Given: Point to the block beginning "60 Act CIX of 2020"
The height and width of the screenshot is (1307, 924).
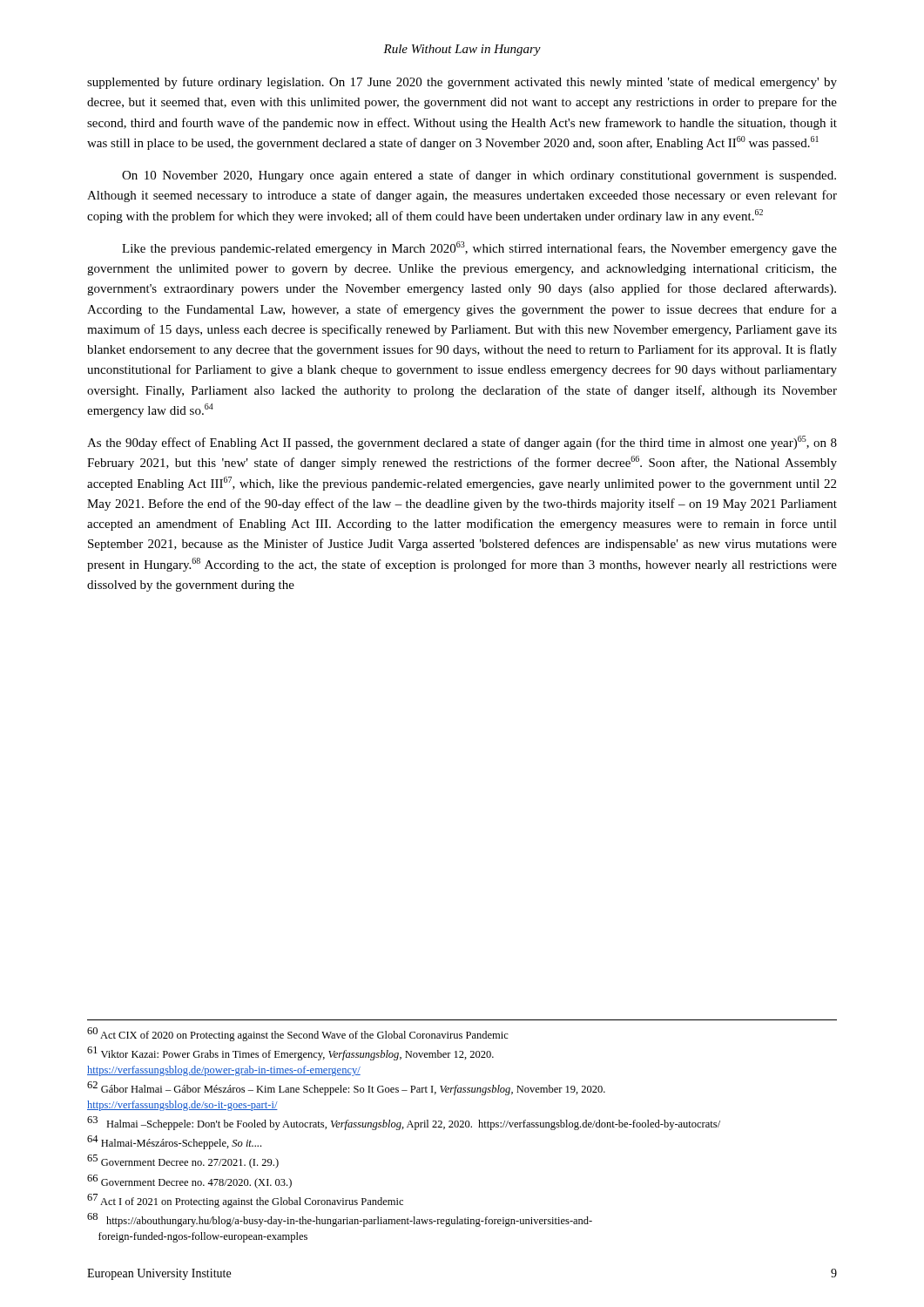Looking at the screenshot, I should point(298,1034).
